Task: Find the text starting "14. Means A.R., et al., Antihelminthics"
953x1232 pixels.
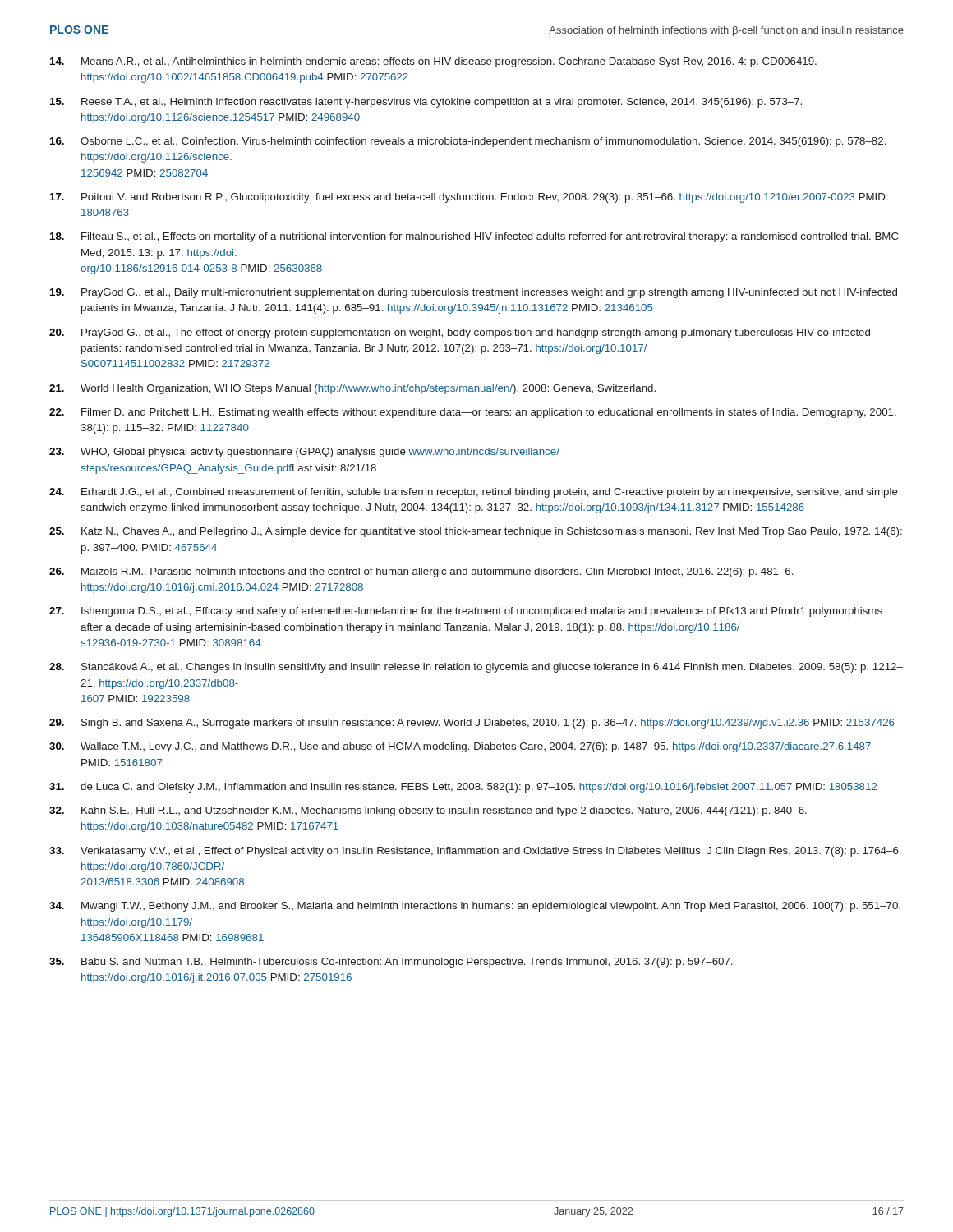Action: [x=476, y=69]
